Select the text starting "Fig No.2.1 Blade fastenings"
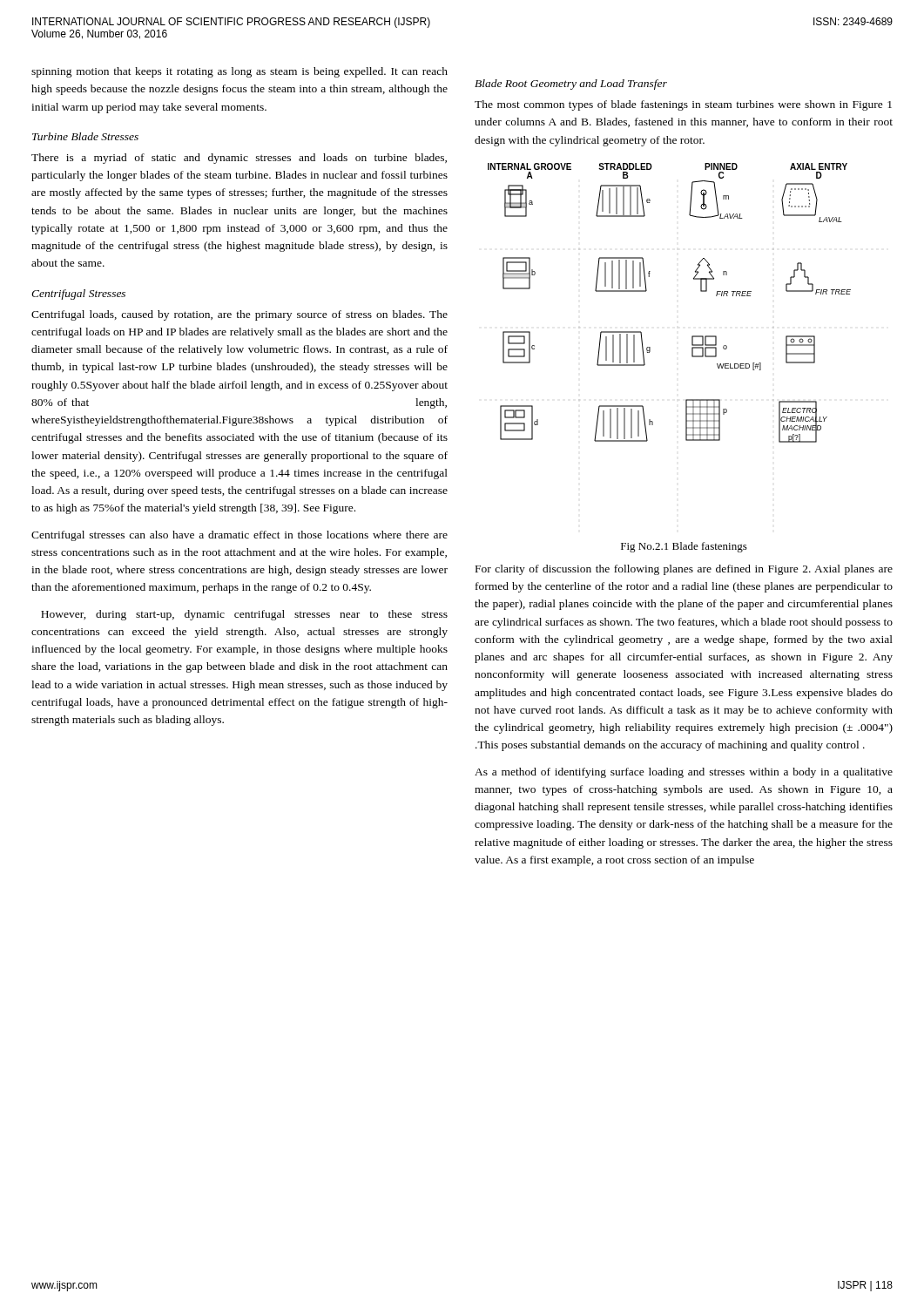924x1307 pixels. click(684, 546)
